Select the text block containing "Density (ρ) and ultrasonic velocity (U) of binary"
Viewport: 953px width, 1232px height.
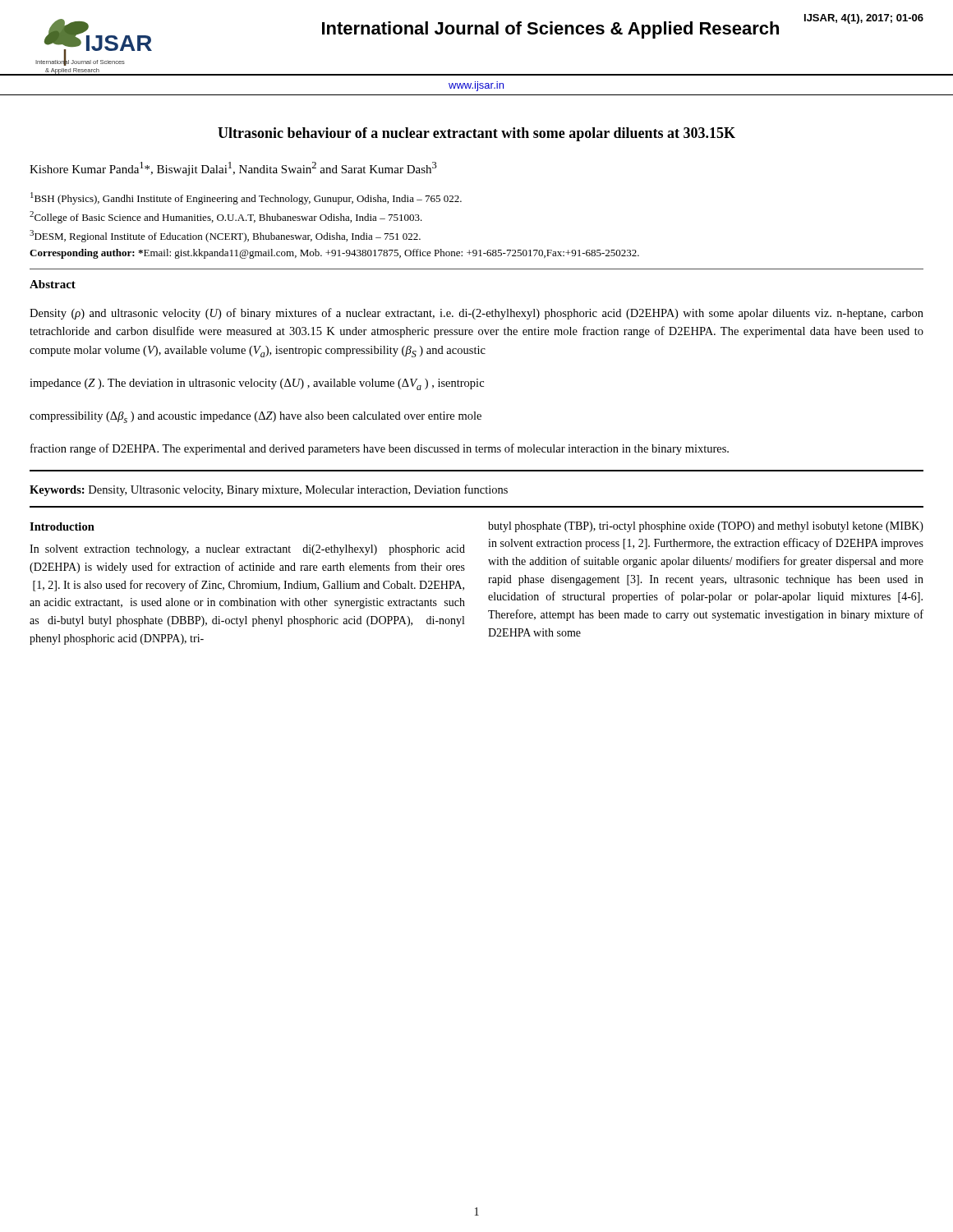476,381
